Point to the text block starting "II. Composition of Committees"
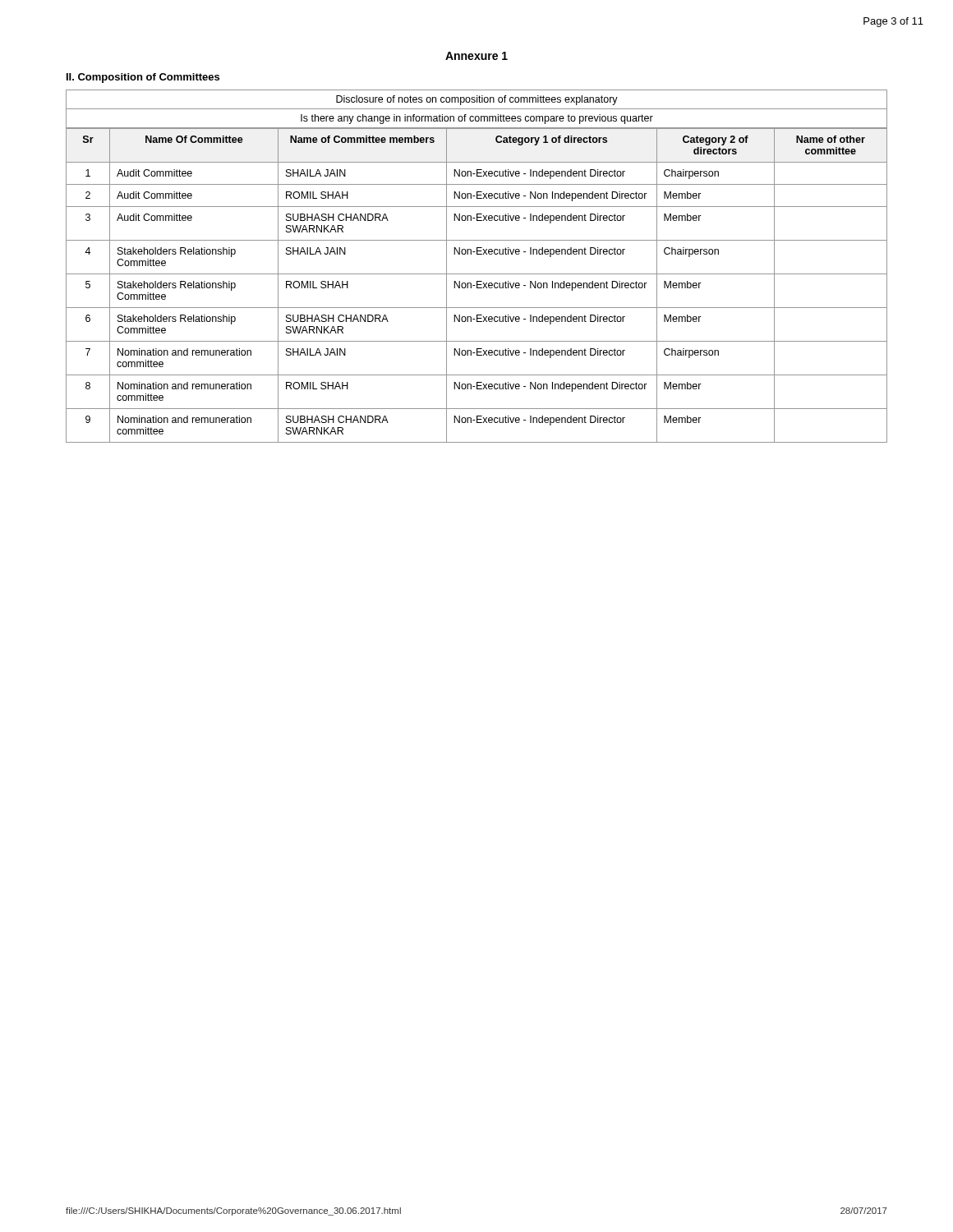 pyautogui.click(x=143, y=77)
